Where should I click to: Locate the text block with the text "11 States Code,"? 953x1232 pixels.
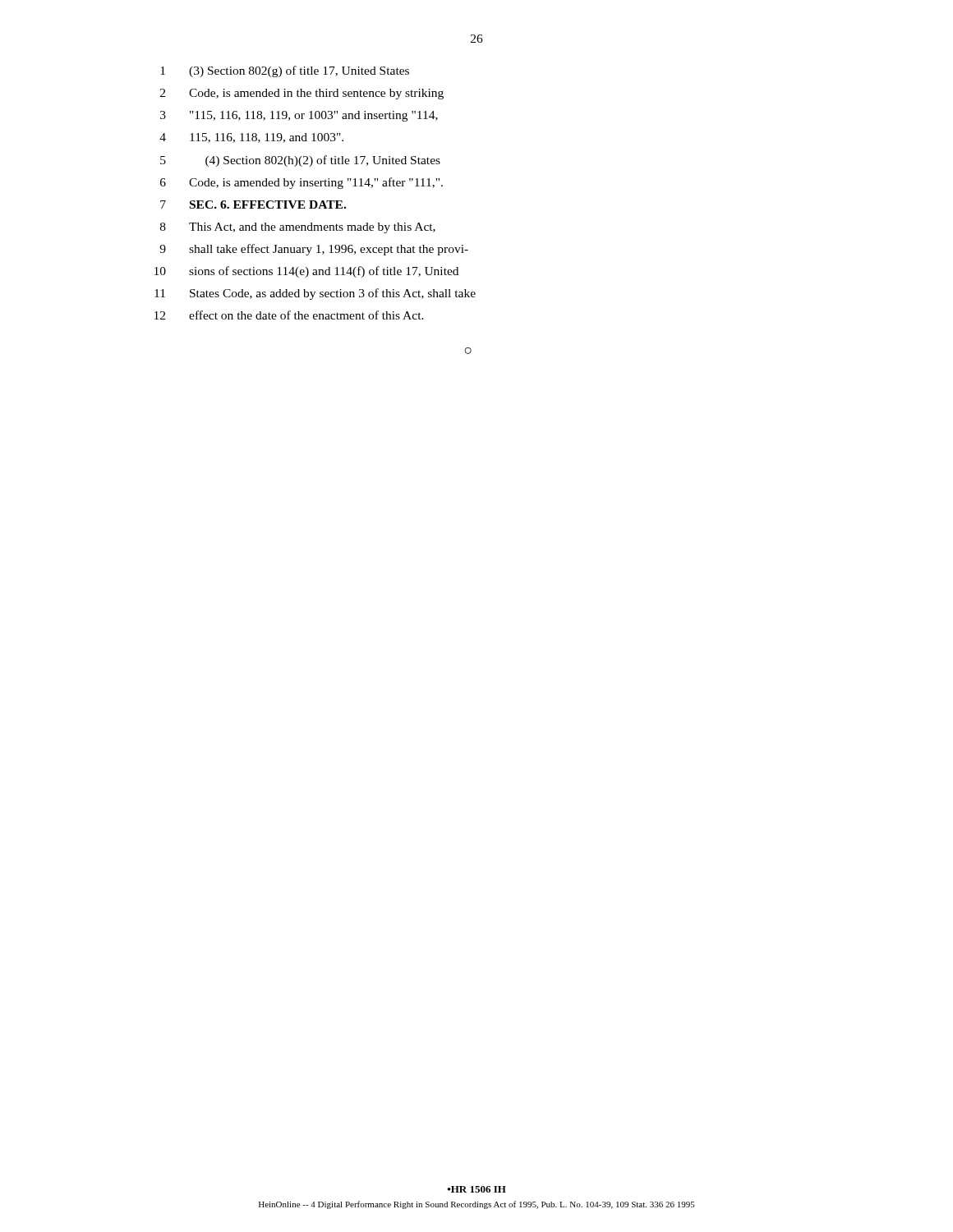(x=468, y=293)
